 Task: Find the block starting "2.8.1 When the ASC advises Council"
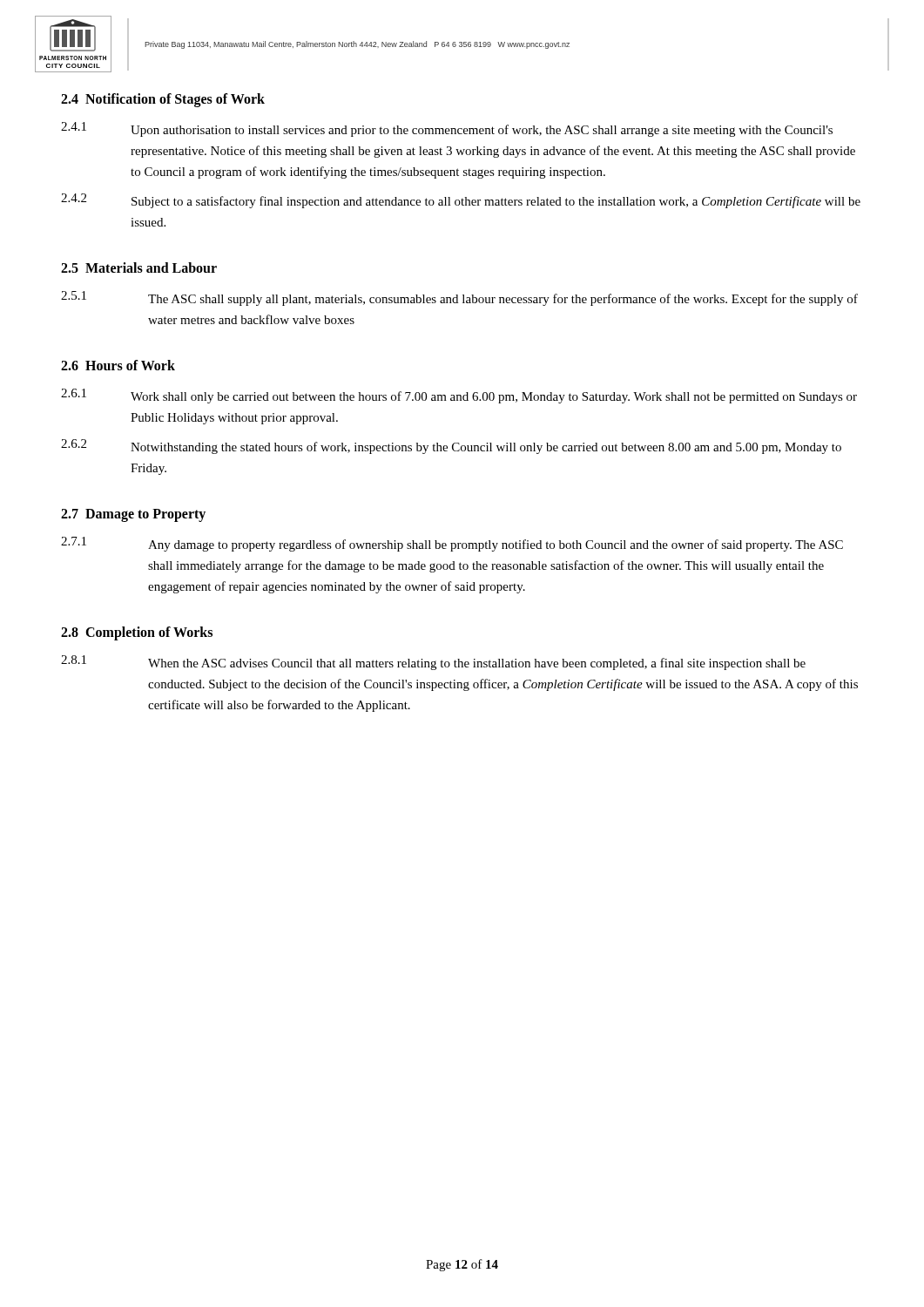pyautogui.click(x=462, y=684)
